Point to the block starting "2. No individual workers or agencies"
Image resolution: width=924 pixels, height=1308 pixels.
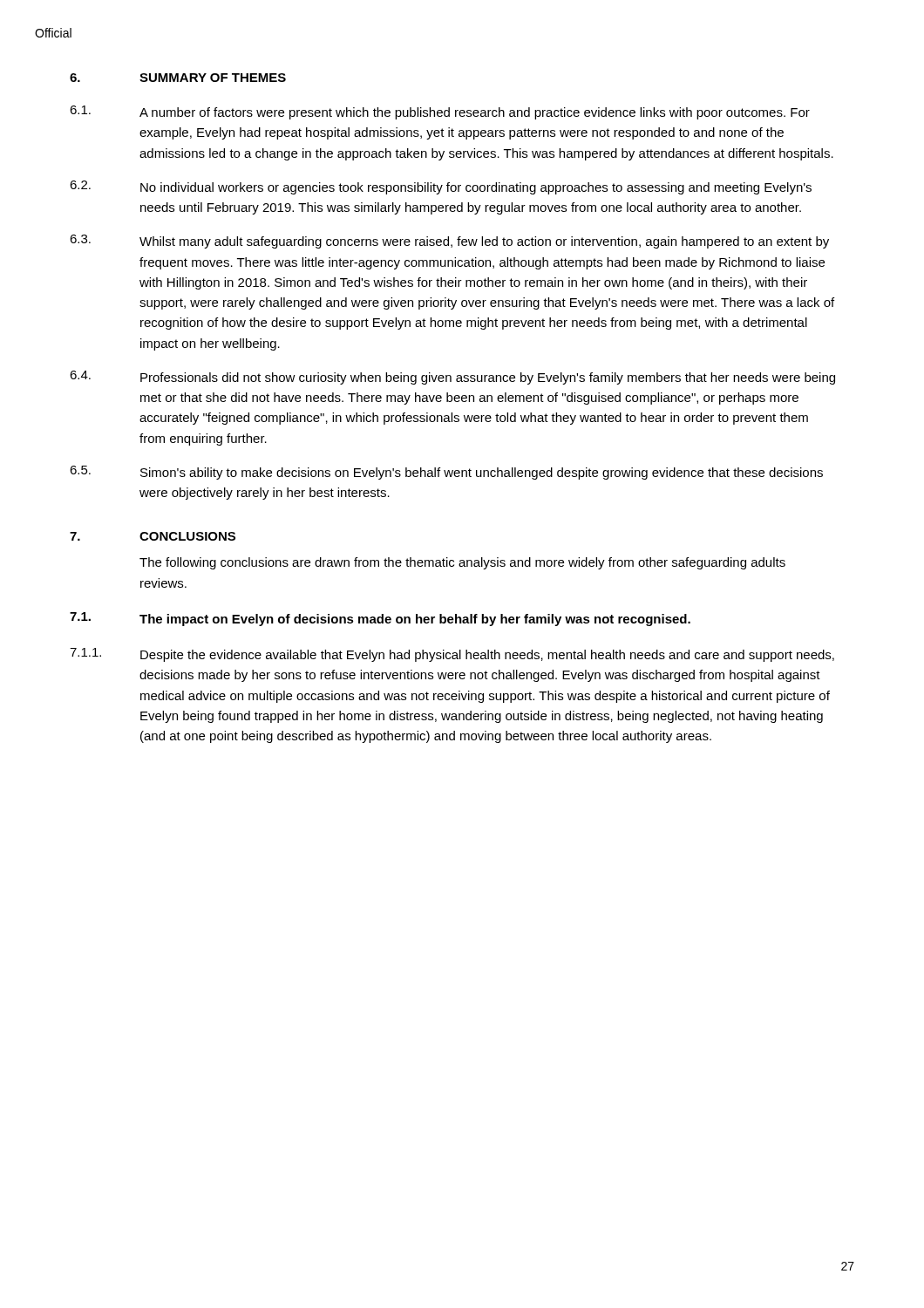pyautogui.click(x=453, y=197)
